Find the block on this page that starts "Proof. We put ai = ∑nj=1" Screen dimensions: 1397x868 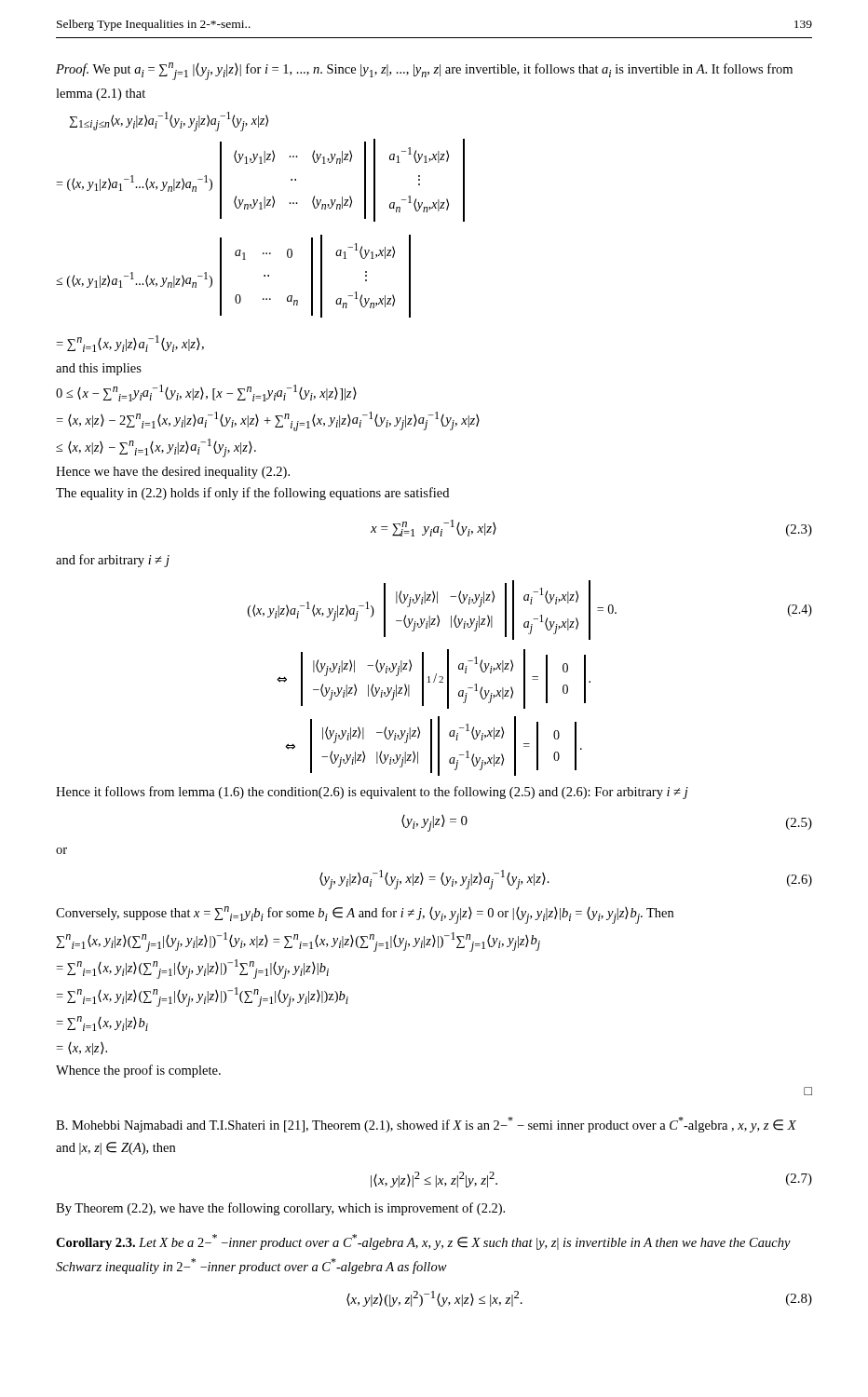[x=424, y=79]
